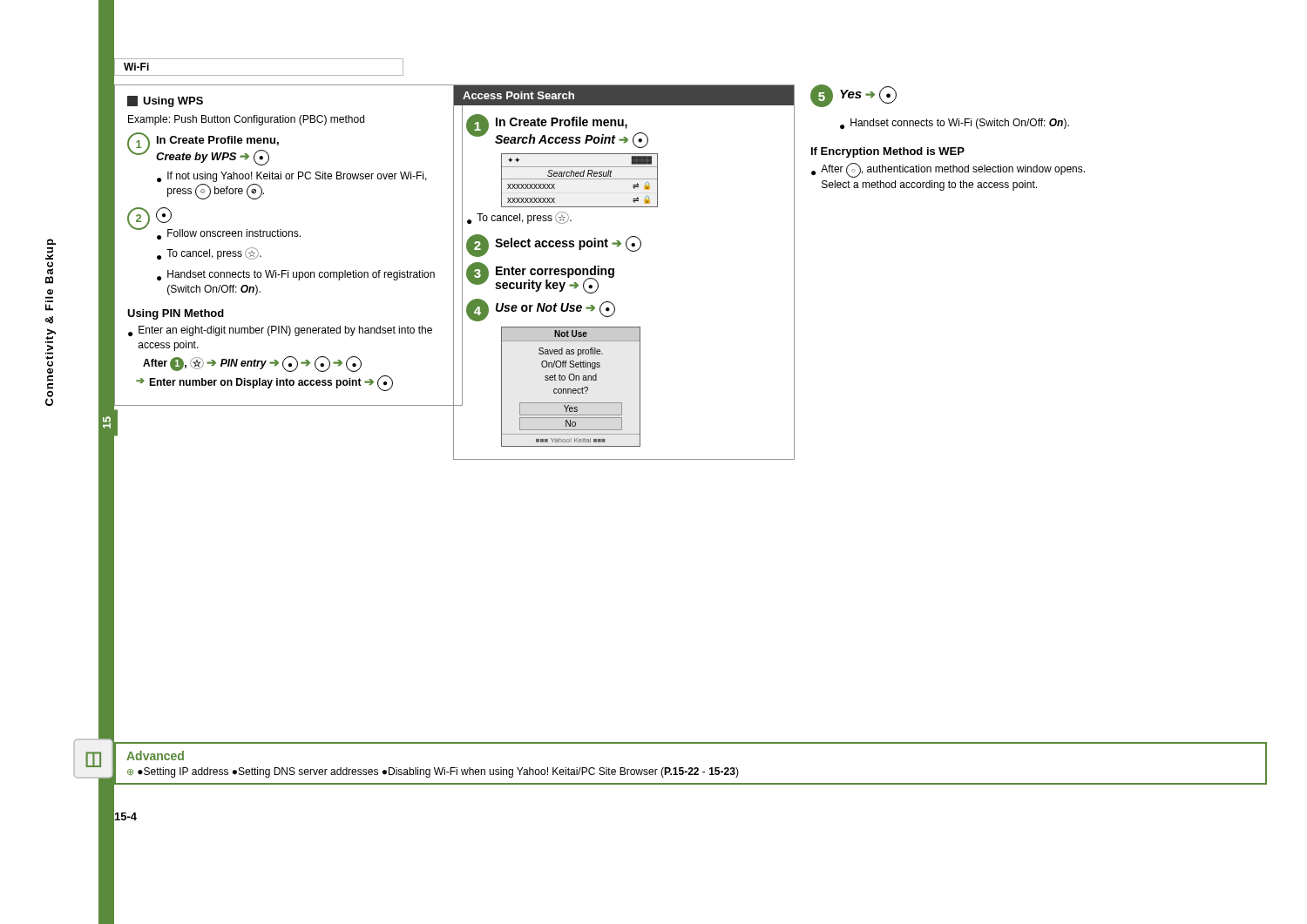Select the list item that says "In Create Profile menu,Search Access Point ➔ ●"

point(572,131)
